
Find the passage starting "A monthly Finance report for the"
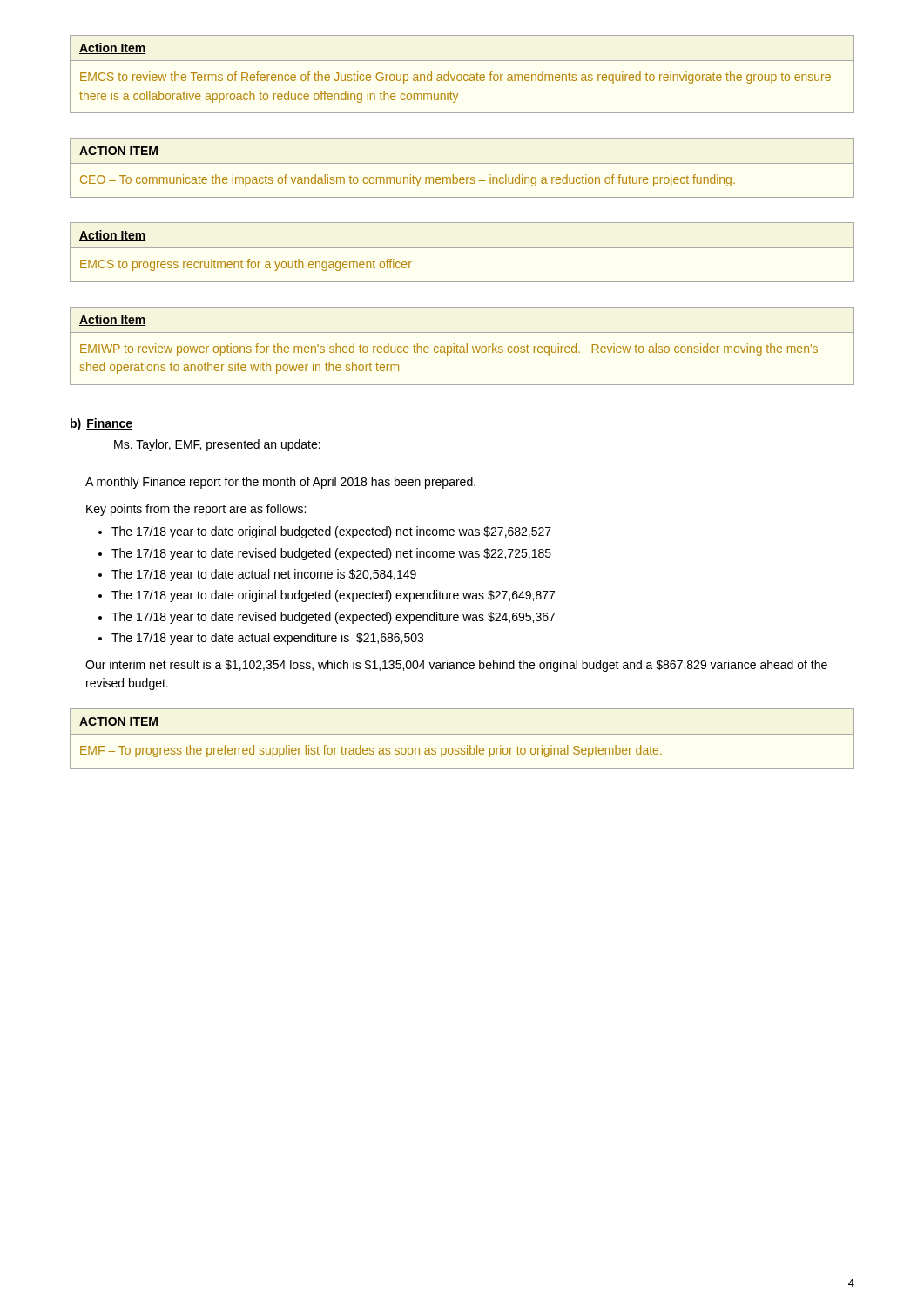[281, 482]
